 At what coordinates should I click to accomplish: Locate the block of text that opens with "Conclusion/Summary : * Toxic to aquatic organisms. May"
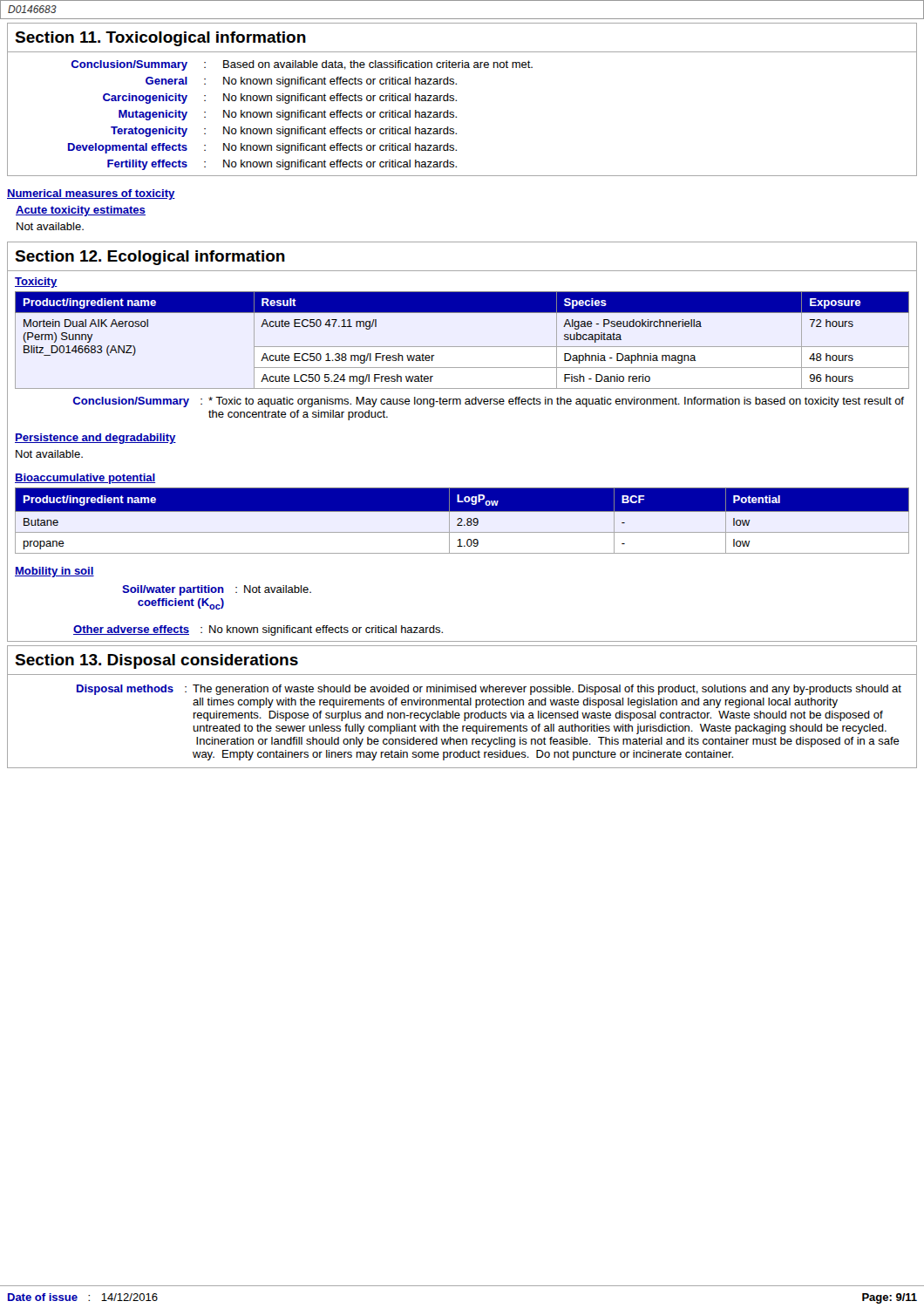(462, 407)
